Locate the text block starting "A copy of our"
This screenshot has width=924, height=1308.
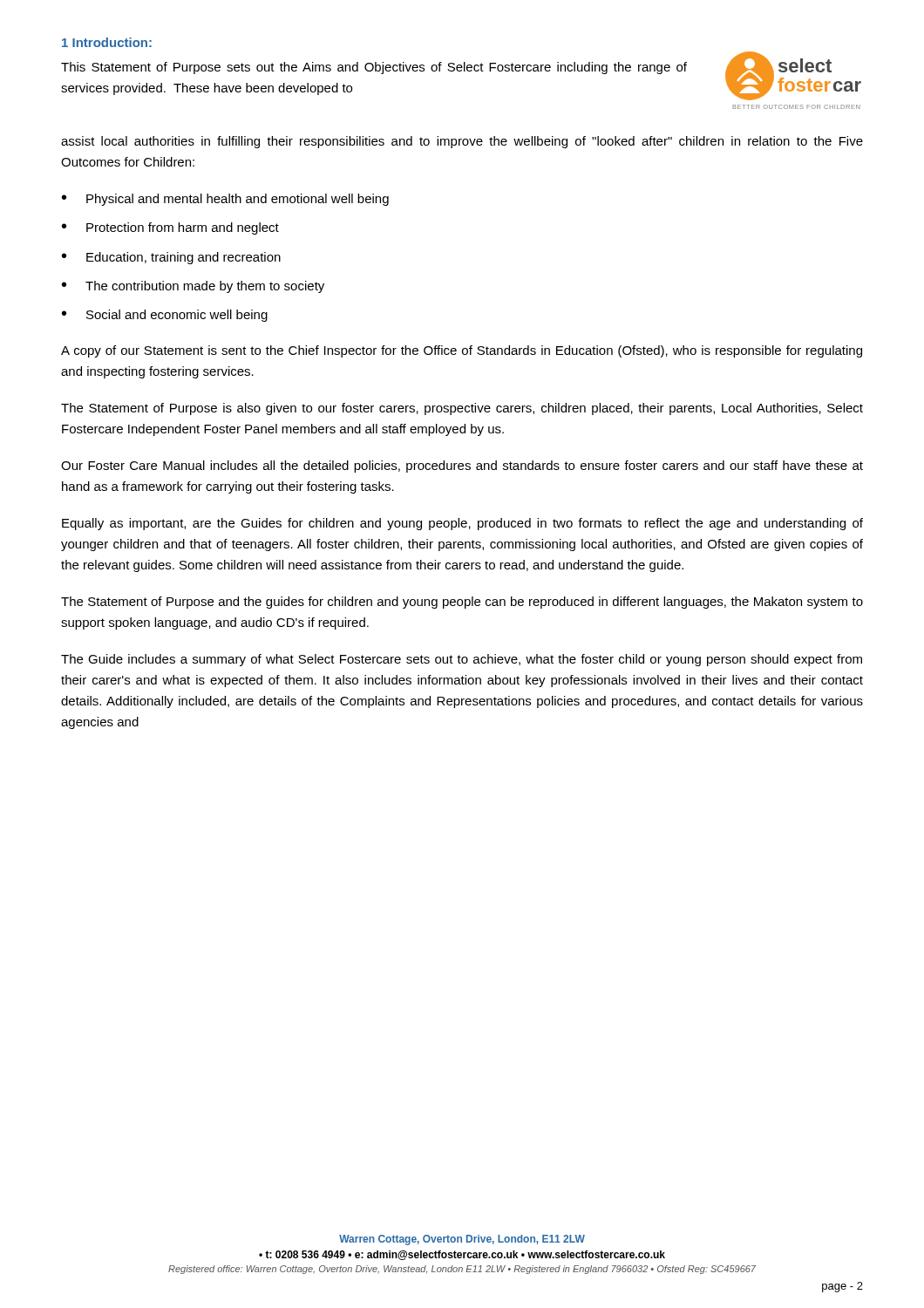click(x=462, y=361)
